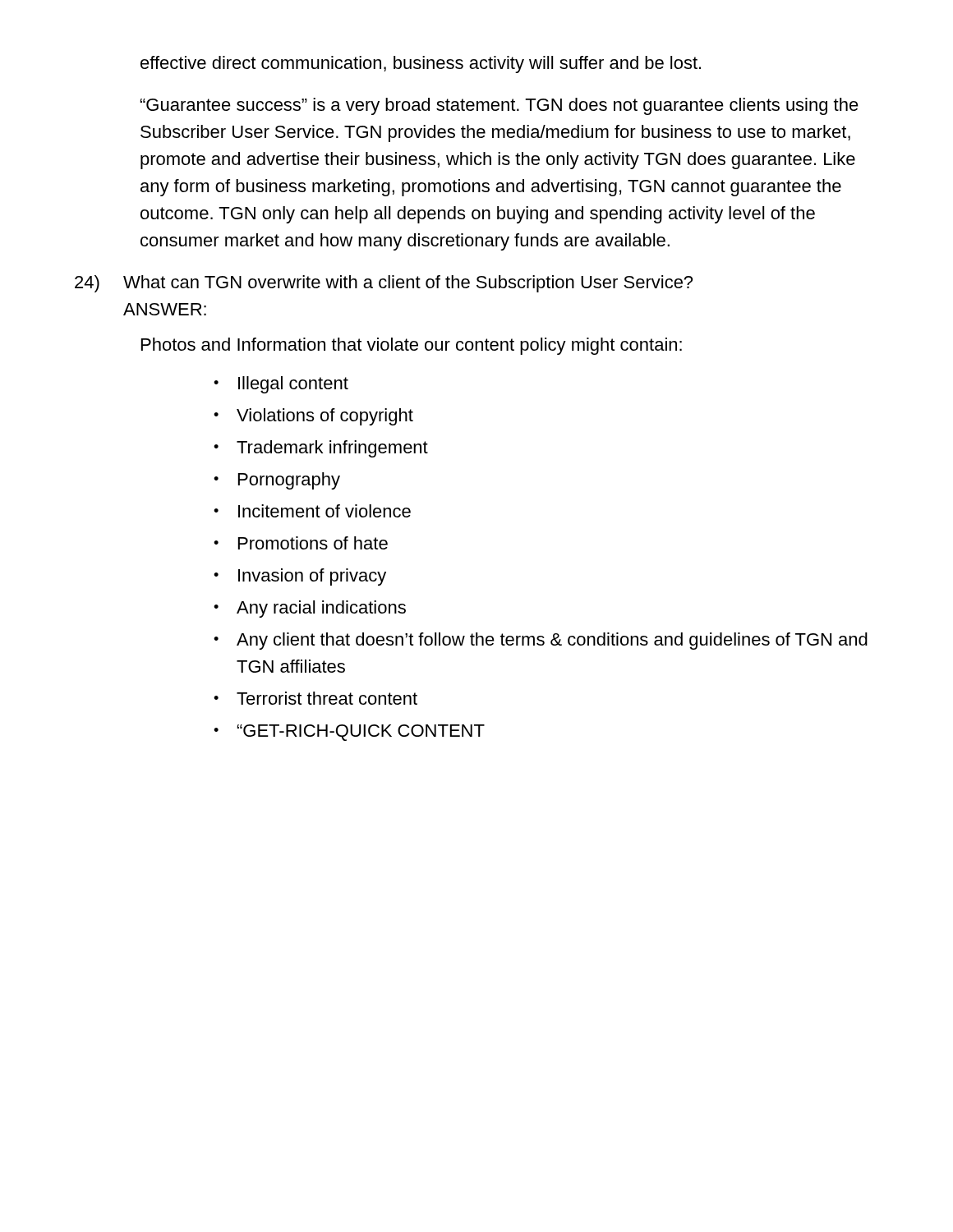Select the text block with the text "“Guarantee success” is"
953x1232 pixels.
click(x=499, y=172)
